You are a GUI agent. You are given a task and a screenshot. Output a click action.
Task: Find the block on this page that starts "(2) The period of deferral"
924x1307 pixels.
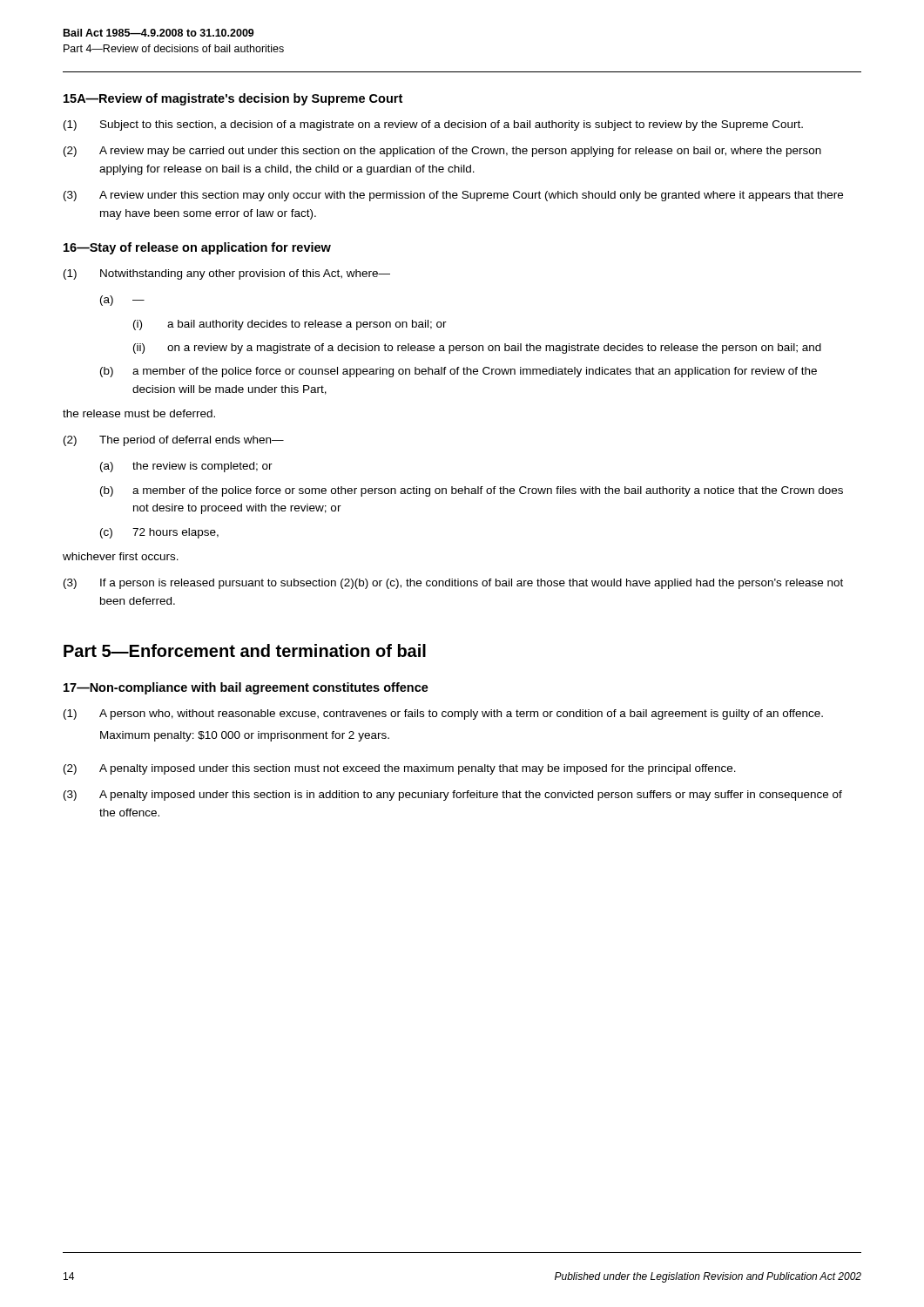tap(174, 441)
